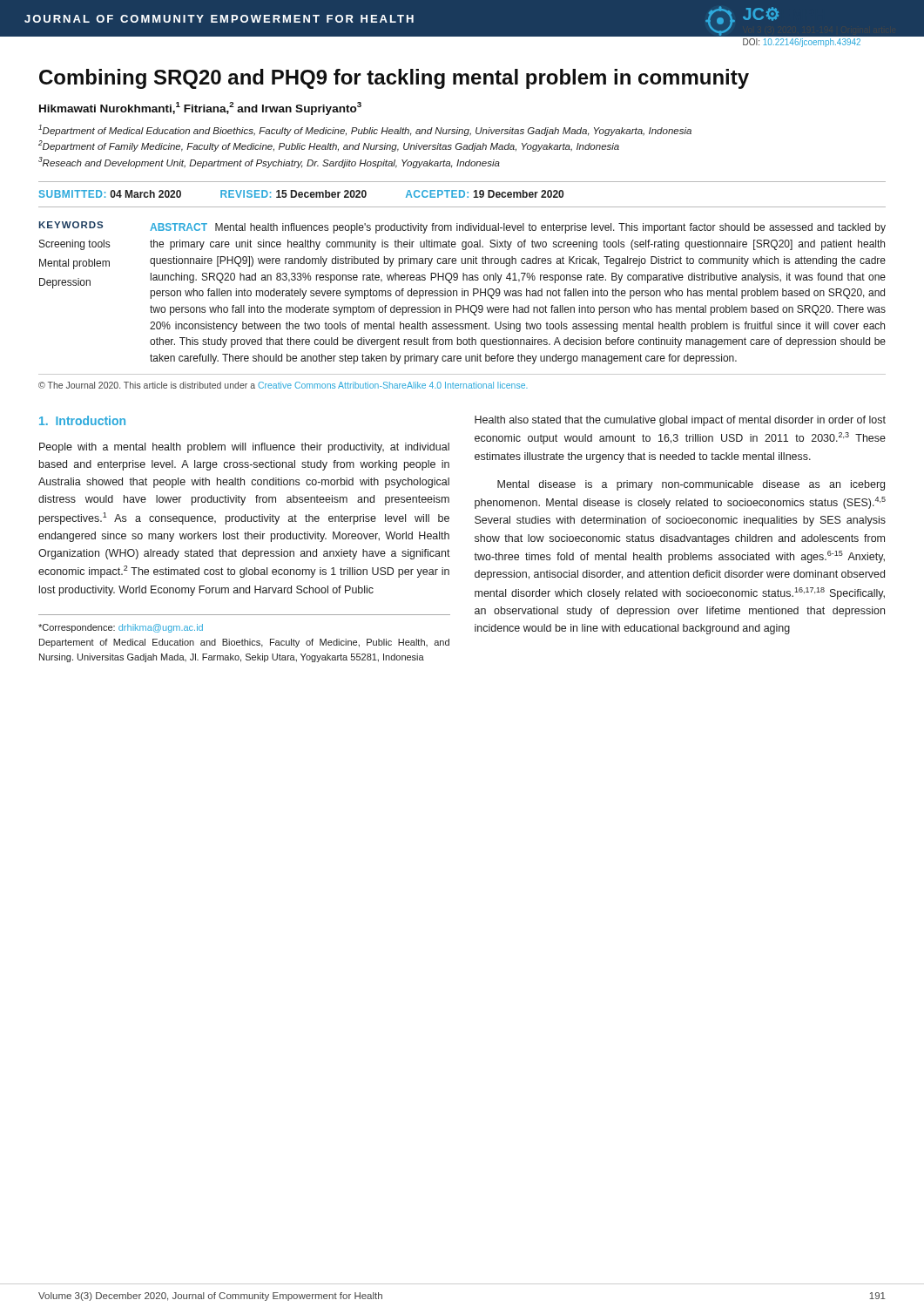Click the passage that begins "Mental disease is a primary non-communicable disease as"
924x1307 pixels.
(680, 556)
